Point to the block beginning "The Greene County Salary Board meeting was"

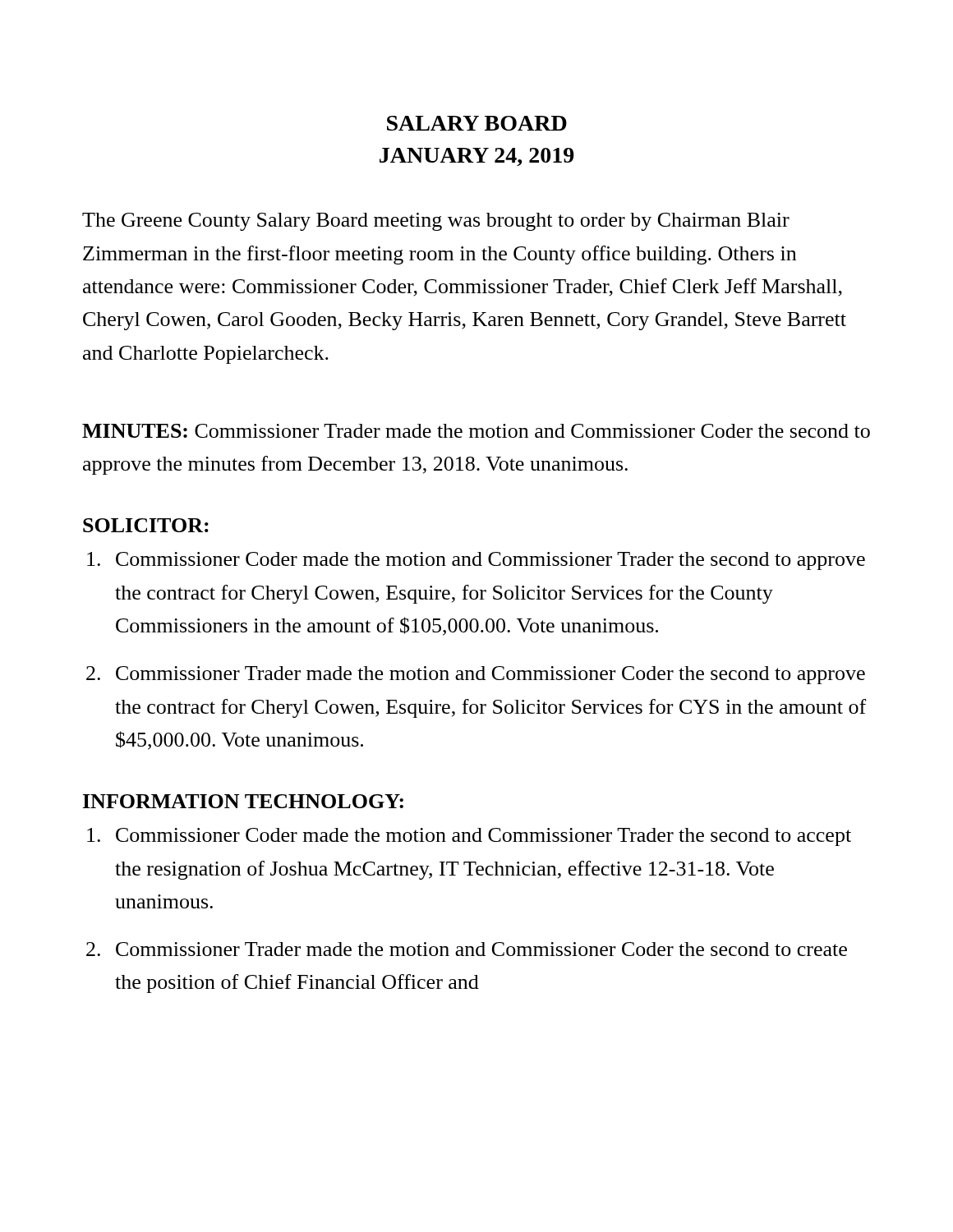(464, 286)
